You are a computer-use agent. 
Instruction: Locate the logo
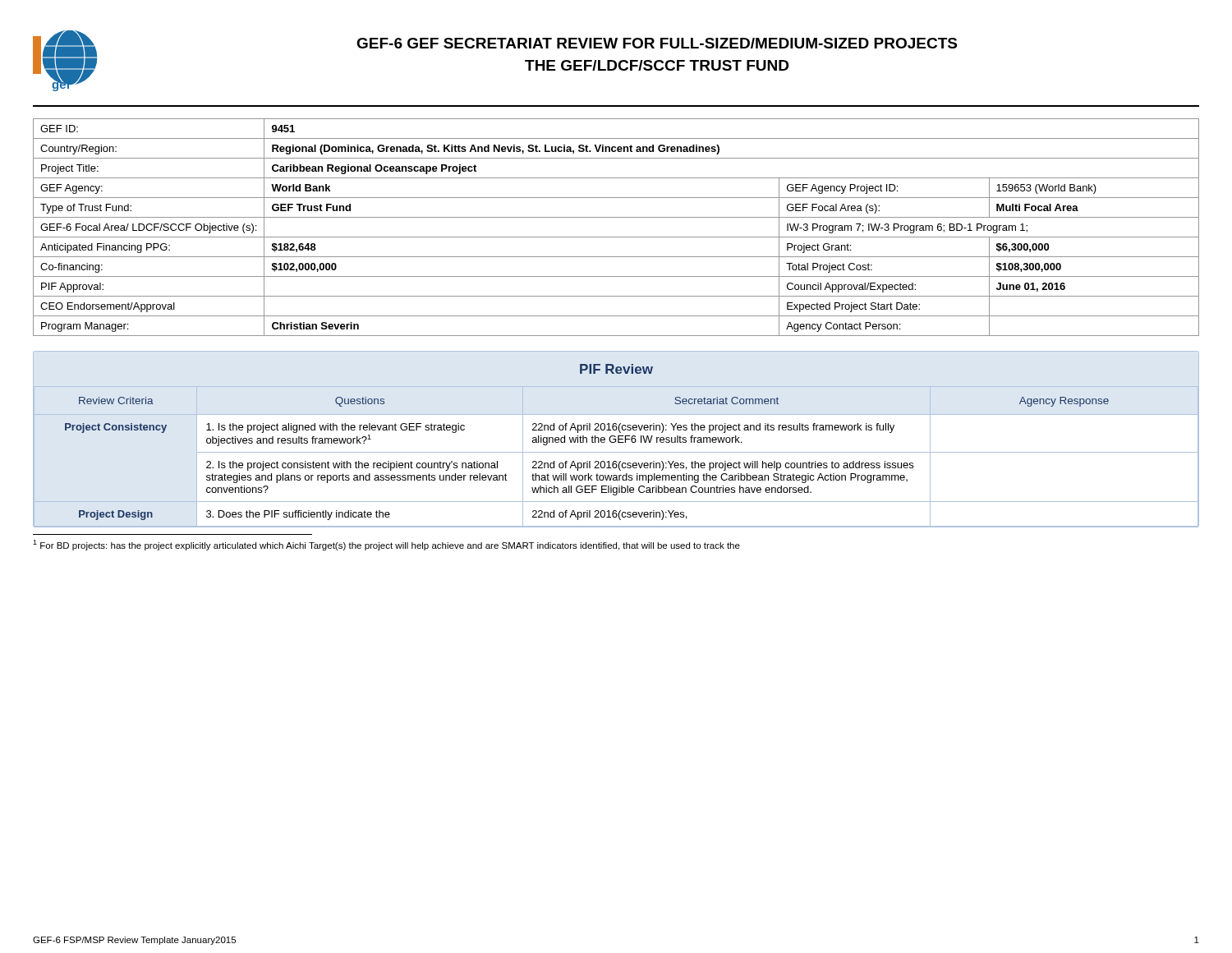pos(70,55)
